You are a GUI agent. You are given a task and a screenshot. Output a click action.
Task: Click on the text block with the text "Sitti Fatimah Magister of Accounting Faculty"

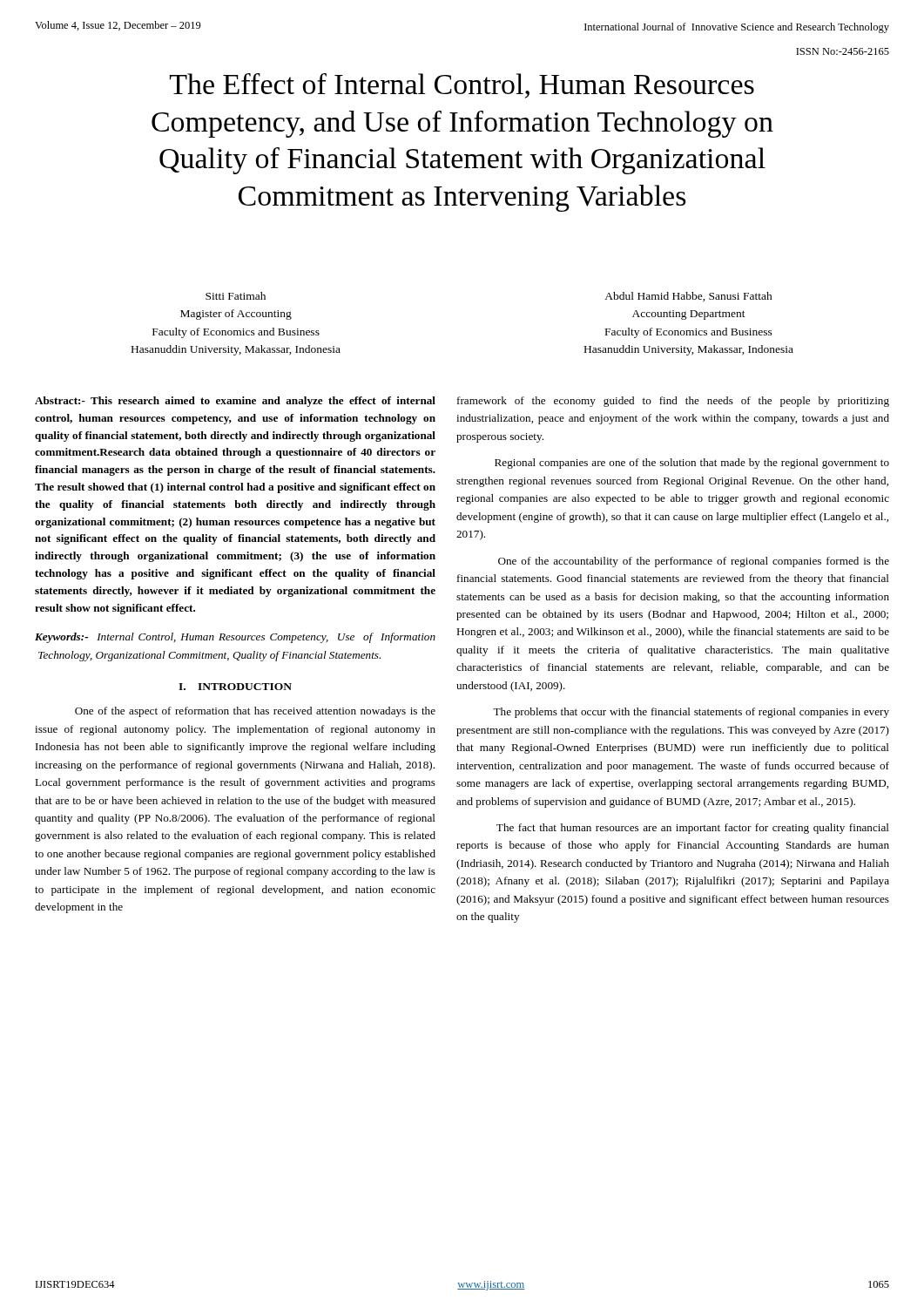pyautogui.click(x=236, y=322)
